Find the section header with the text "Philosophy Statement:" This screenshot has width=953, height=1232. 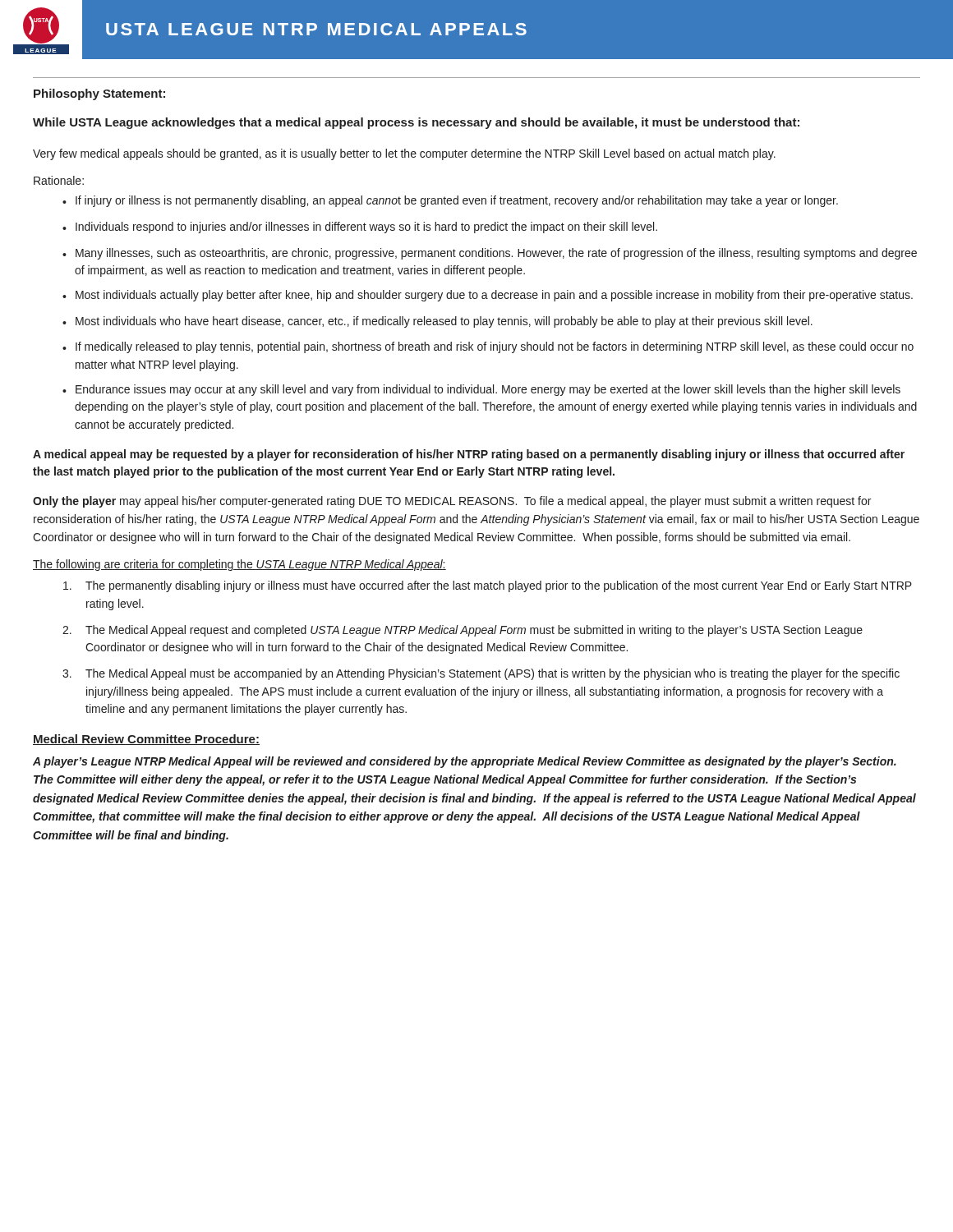[100, 93]
